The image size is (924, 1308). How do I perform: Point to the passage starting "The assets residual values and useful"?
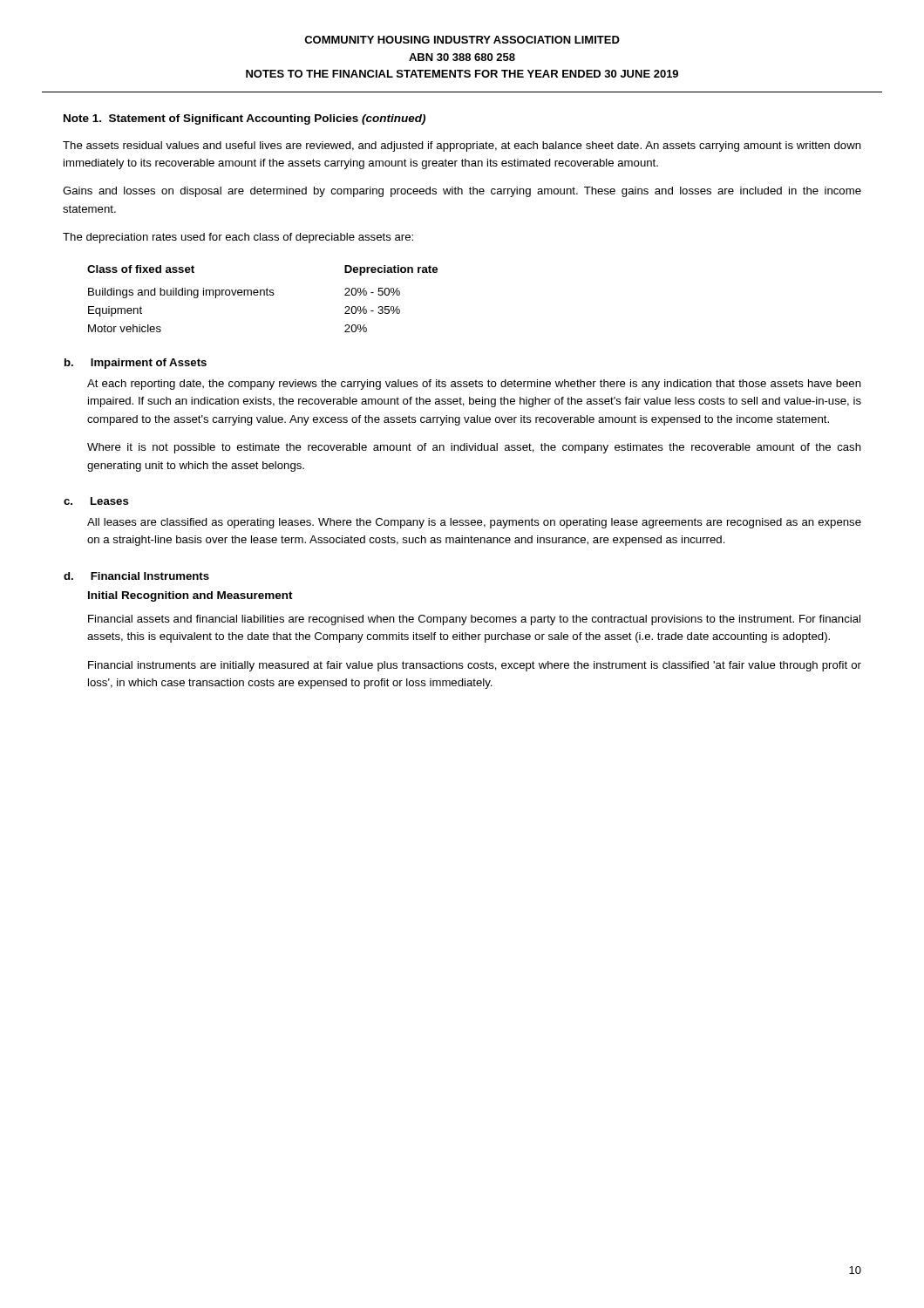pos(462,154)
